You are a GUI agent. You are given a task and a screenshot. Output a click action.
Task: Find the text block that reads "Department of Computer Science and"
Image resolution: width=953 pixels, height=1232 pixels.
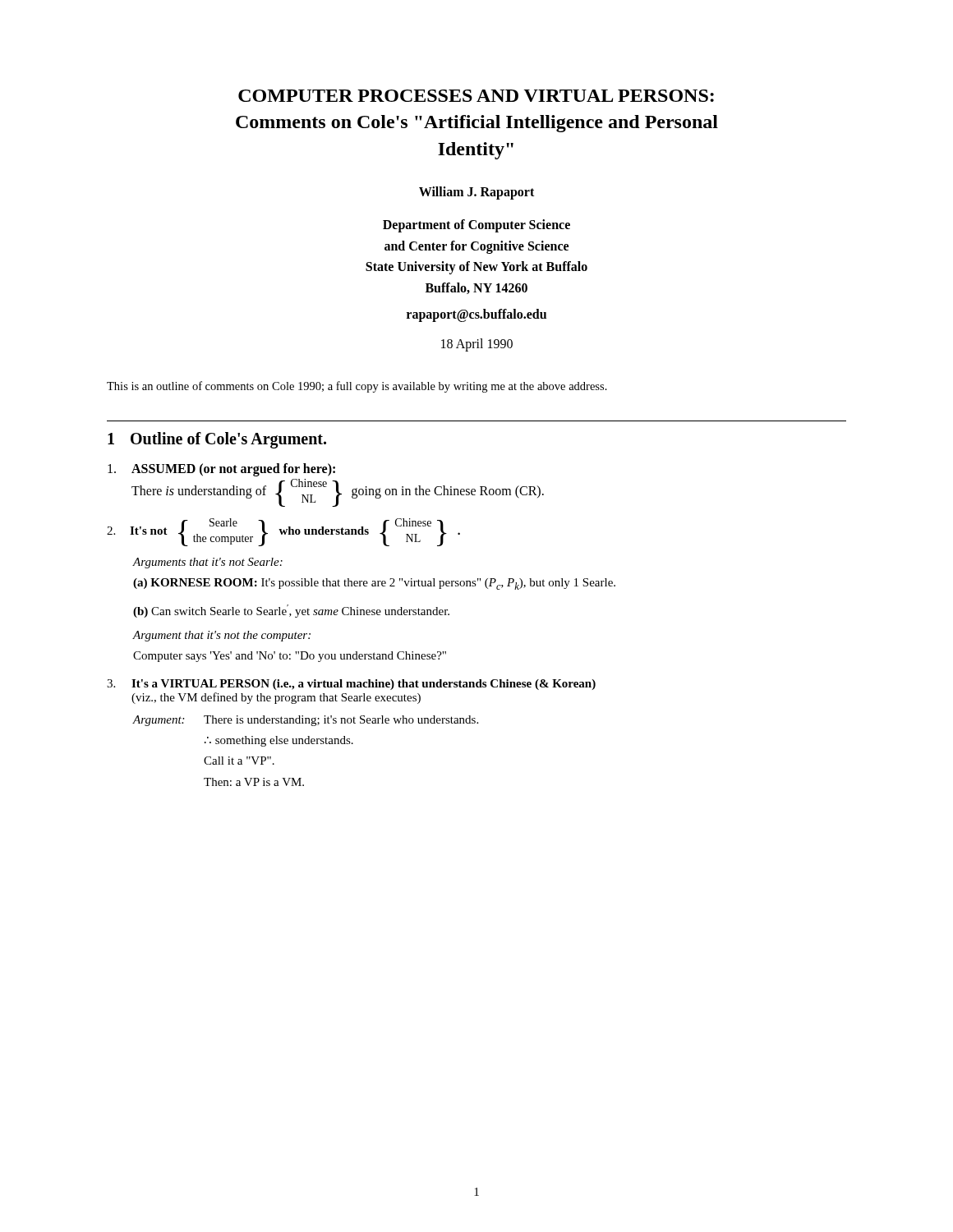[476, 256]
